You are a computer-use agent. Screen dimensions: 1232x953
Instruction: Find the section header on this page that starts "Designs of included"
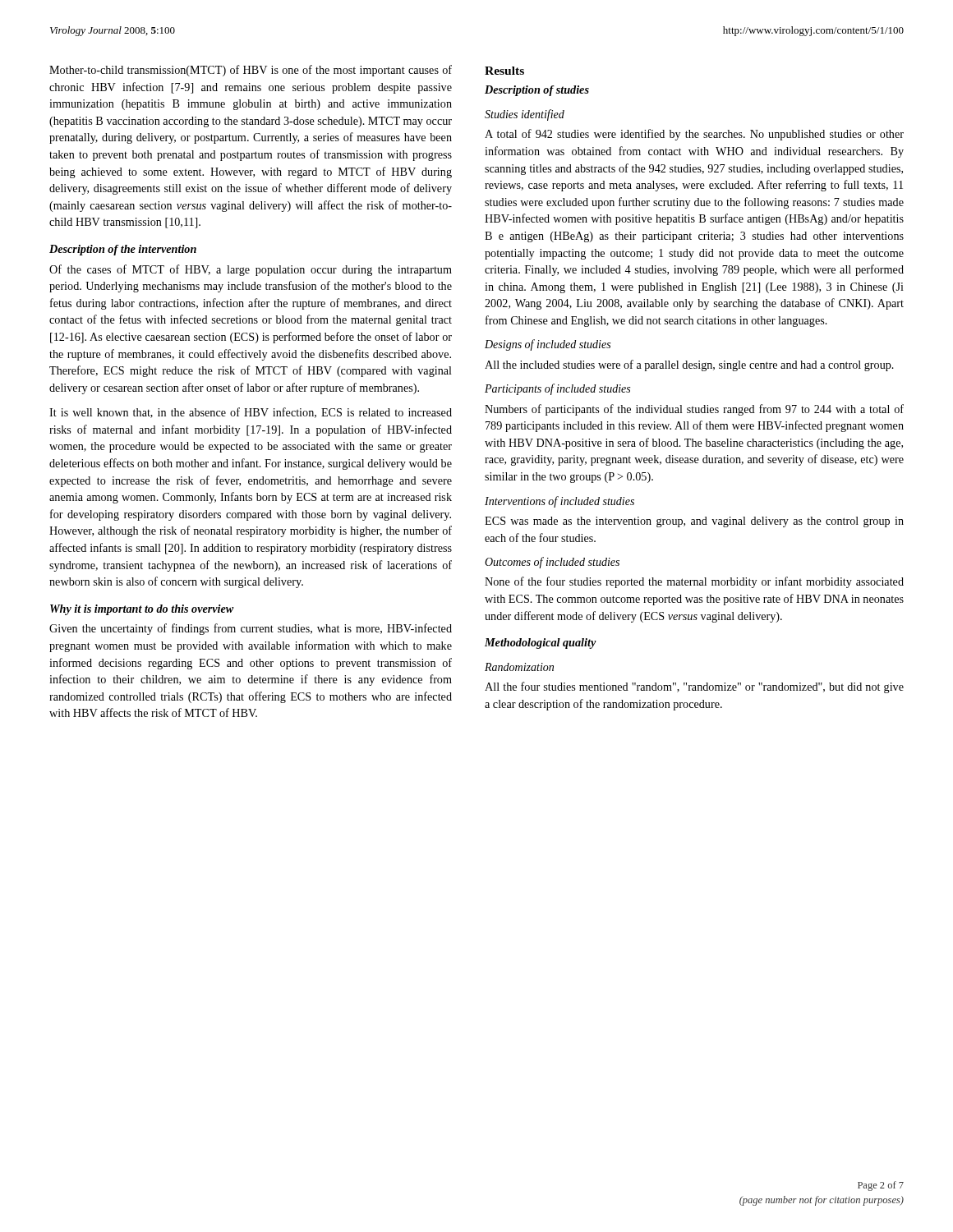[548, 345]
